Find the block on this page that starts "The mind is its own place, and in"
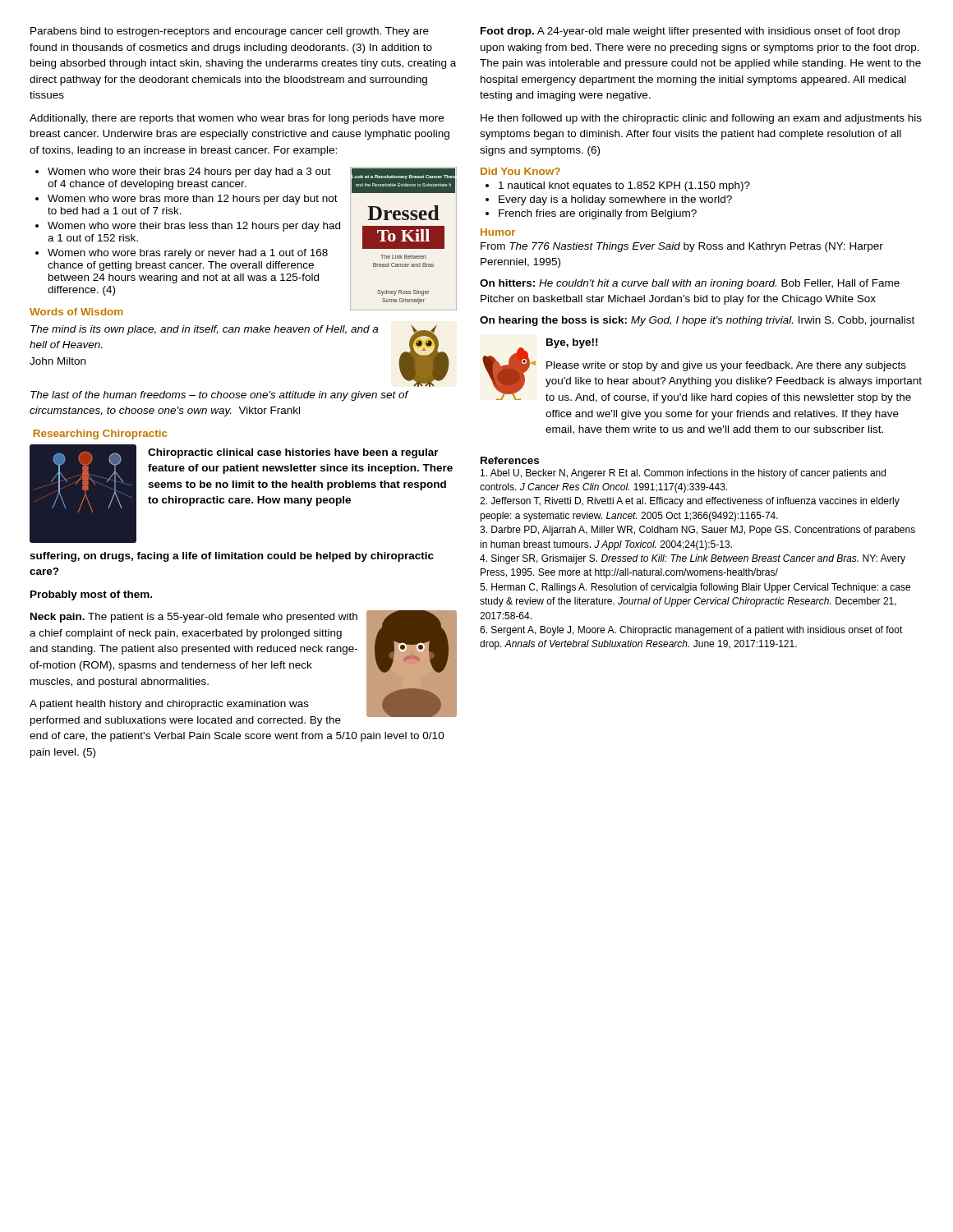 (204, 330)
